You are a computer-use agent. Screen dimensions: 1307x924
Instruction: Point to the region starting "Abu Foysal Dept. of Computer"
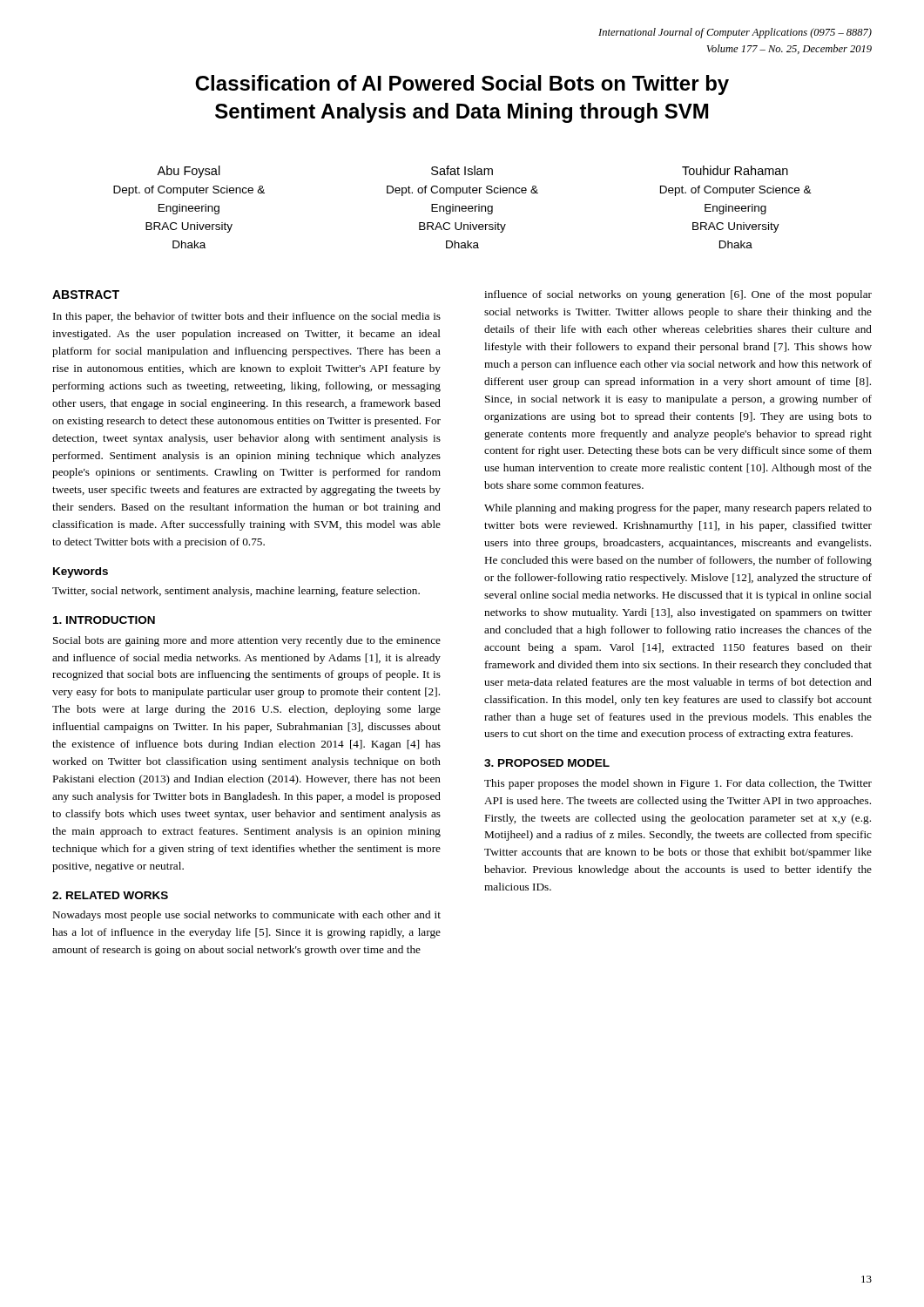point(189,207)
